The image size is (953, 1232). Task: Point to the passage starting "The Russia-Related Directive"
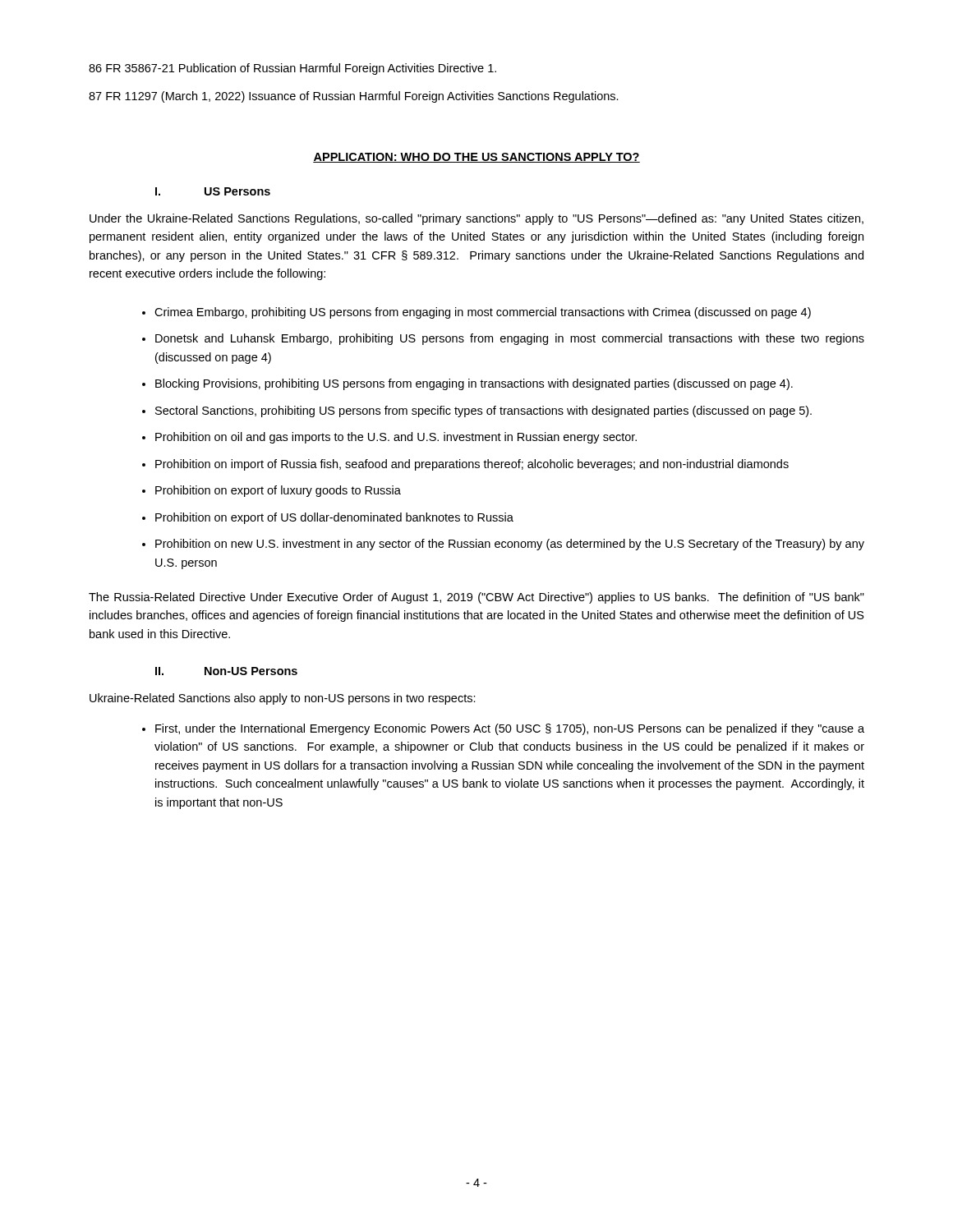[x=476, y=616]
